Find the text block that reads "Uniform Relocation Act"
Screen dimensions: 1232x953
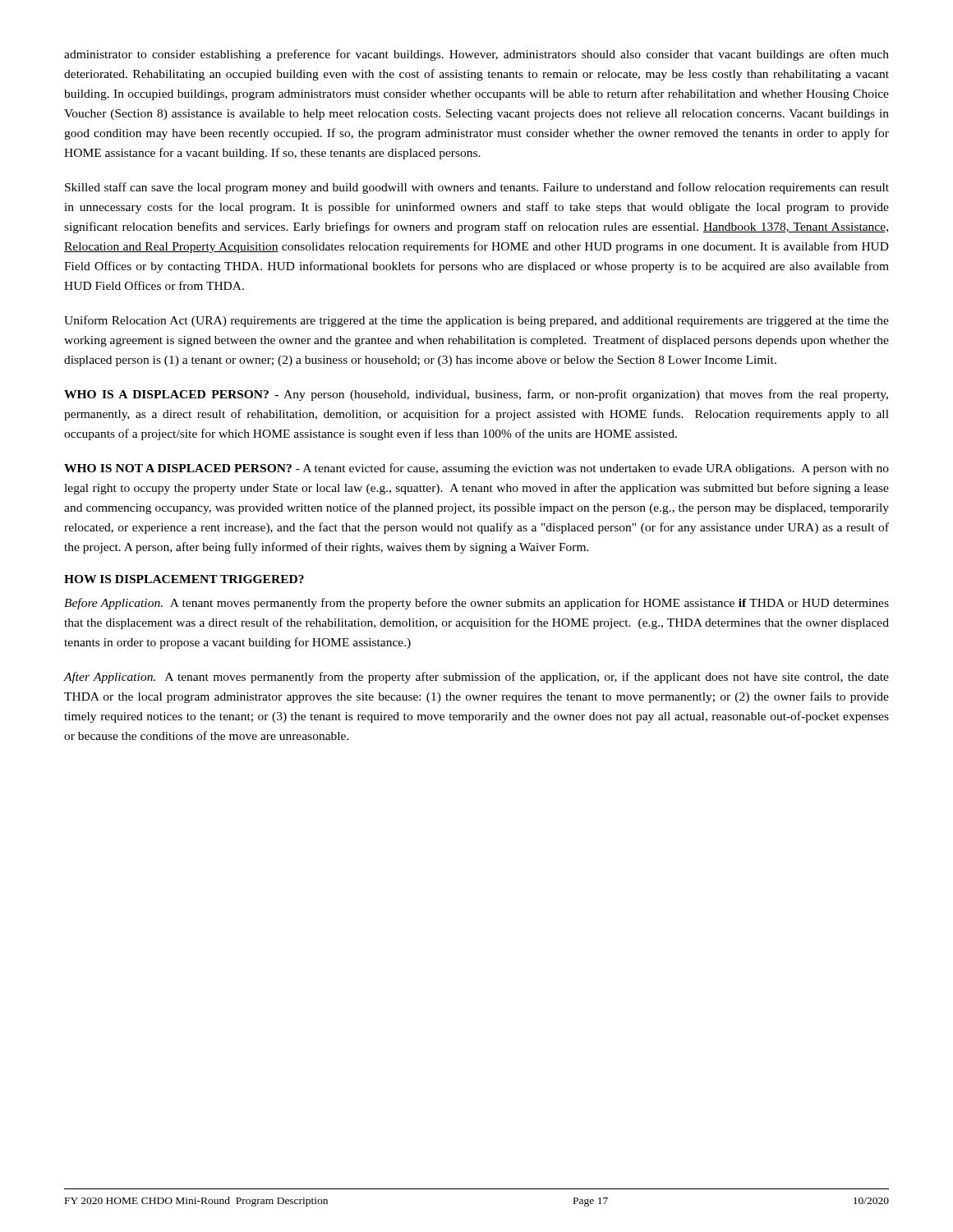[476, 340]
